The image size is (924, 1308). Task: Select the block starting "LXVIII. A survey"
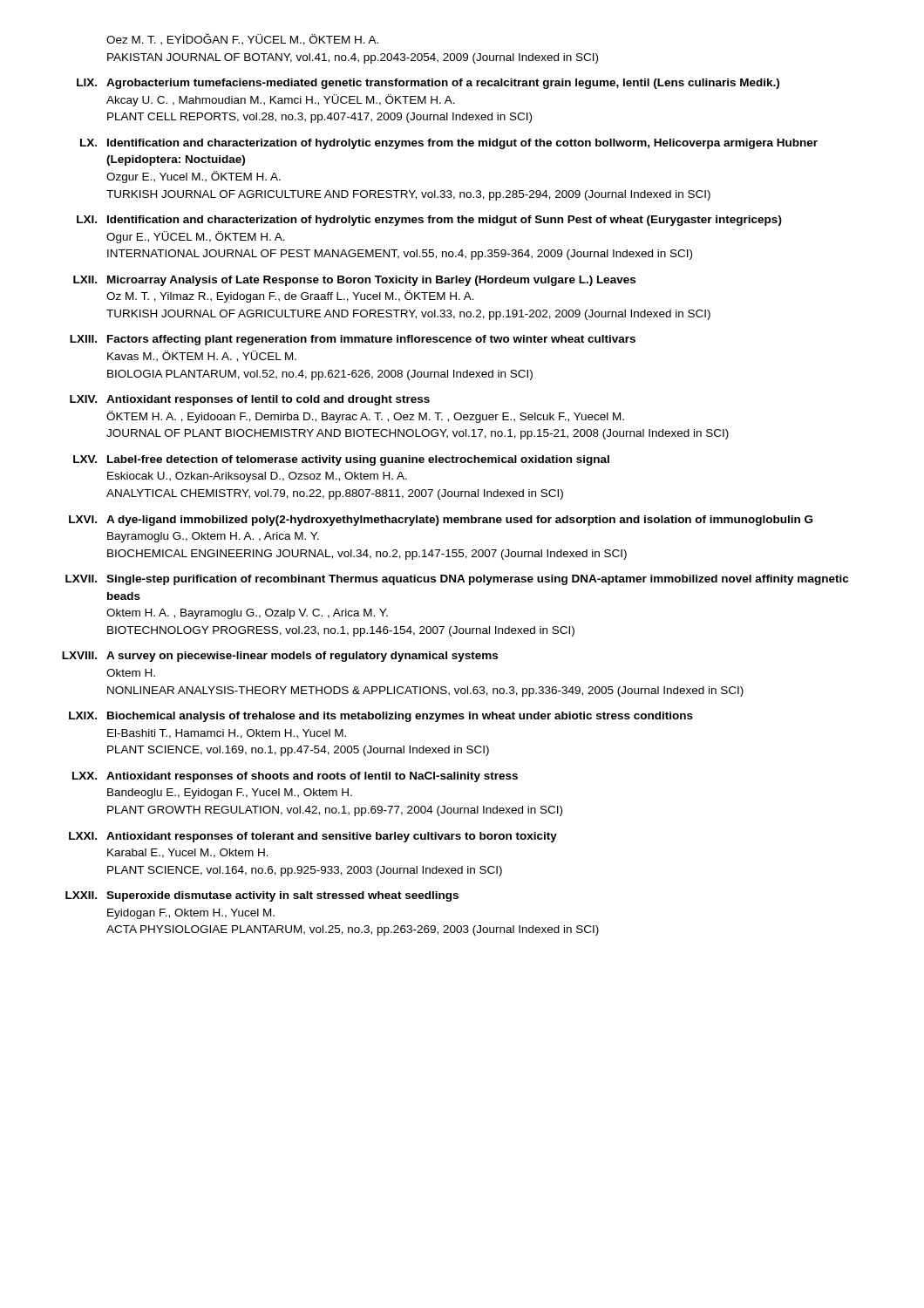tap(280, 657)
